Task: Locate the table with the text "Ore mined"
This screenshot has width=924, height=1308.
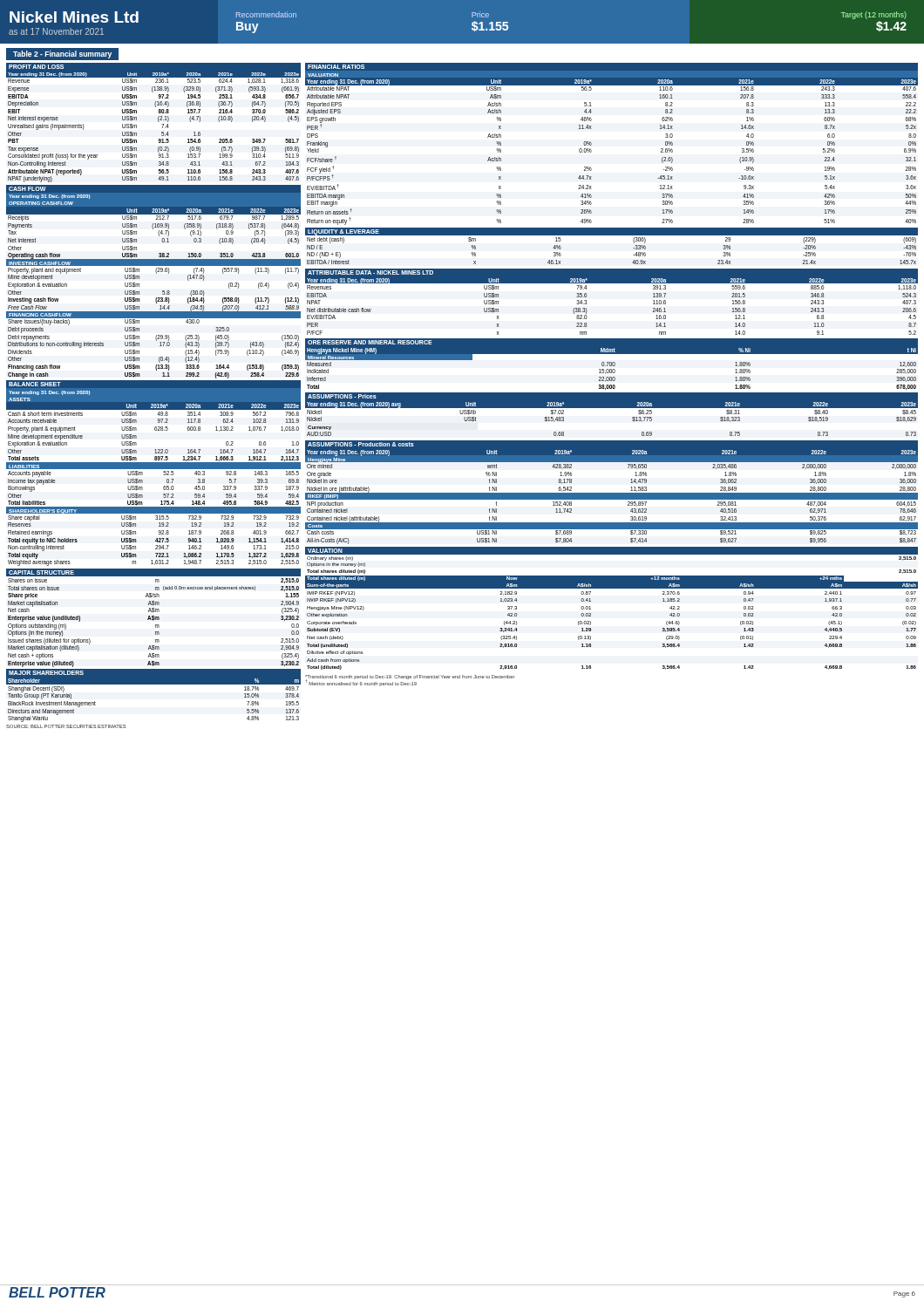Action: (612, 492)
